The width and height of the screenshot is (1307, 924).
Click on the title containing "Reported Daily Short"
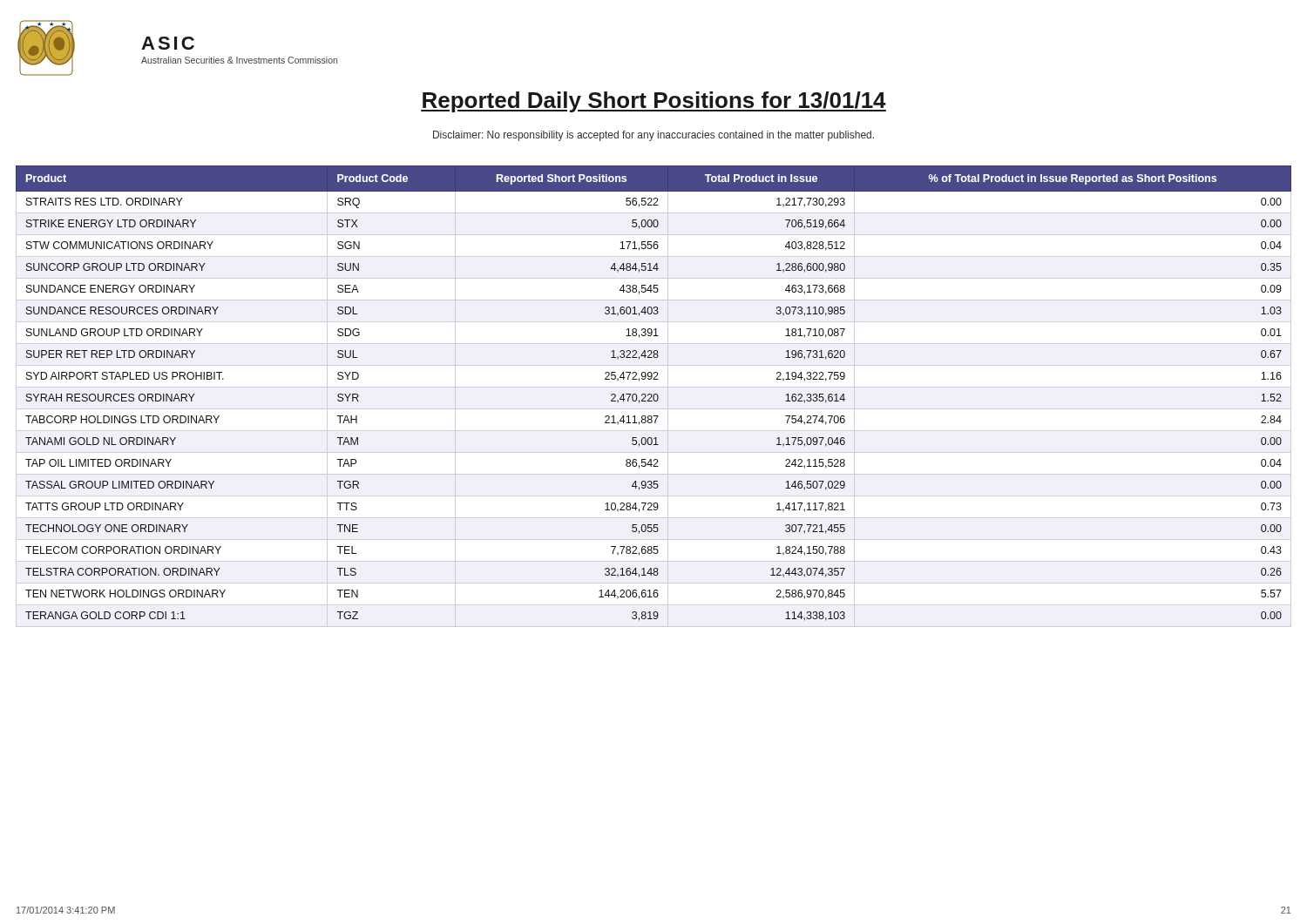(654, 100)
